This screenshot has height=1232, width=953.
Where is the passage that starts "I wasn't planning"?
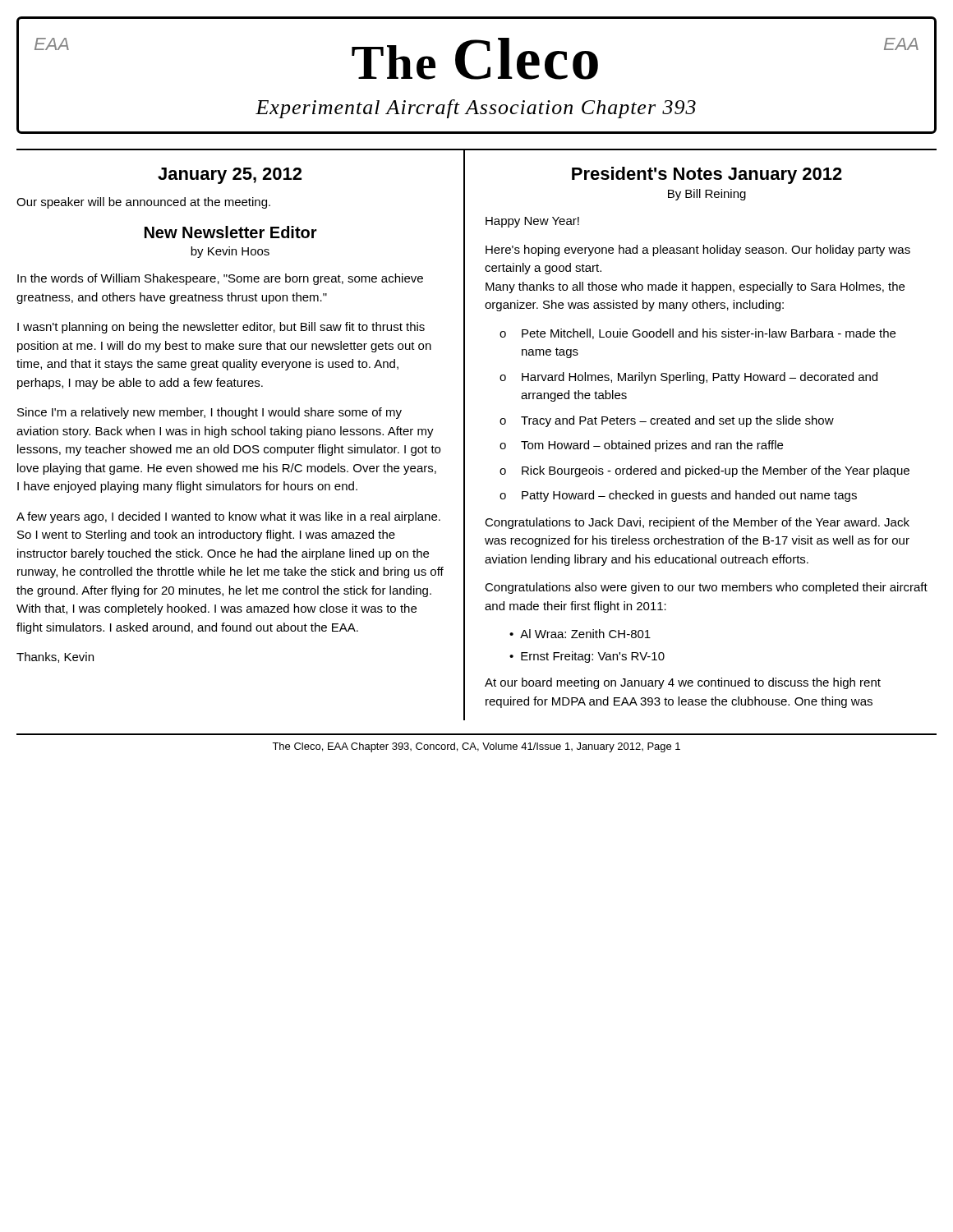[224, 354]
